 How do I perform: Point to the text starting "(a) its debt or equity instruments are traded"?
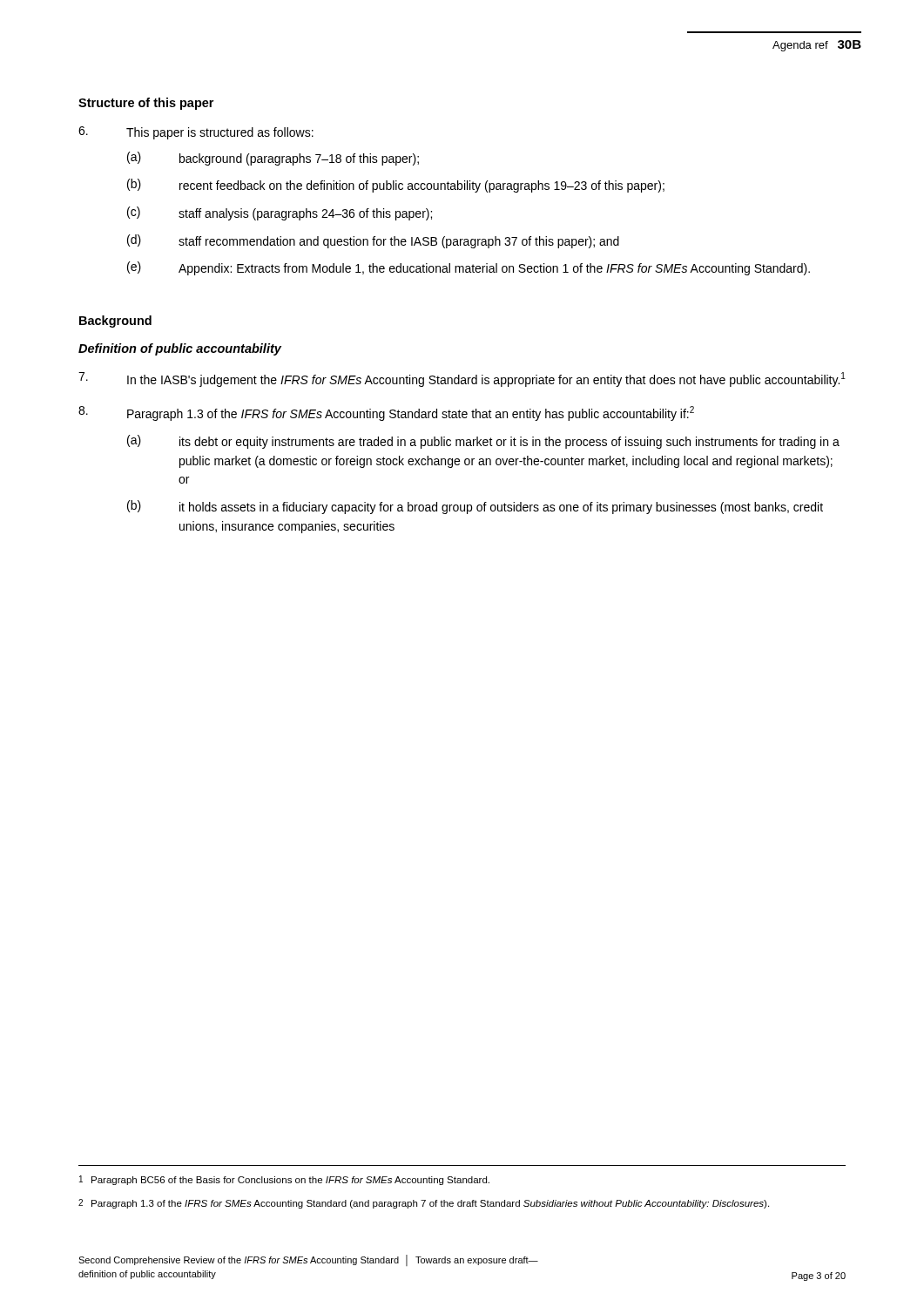click(x=486, y=461)
